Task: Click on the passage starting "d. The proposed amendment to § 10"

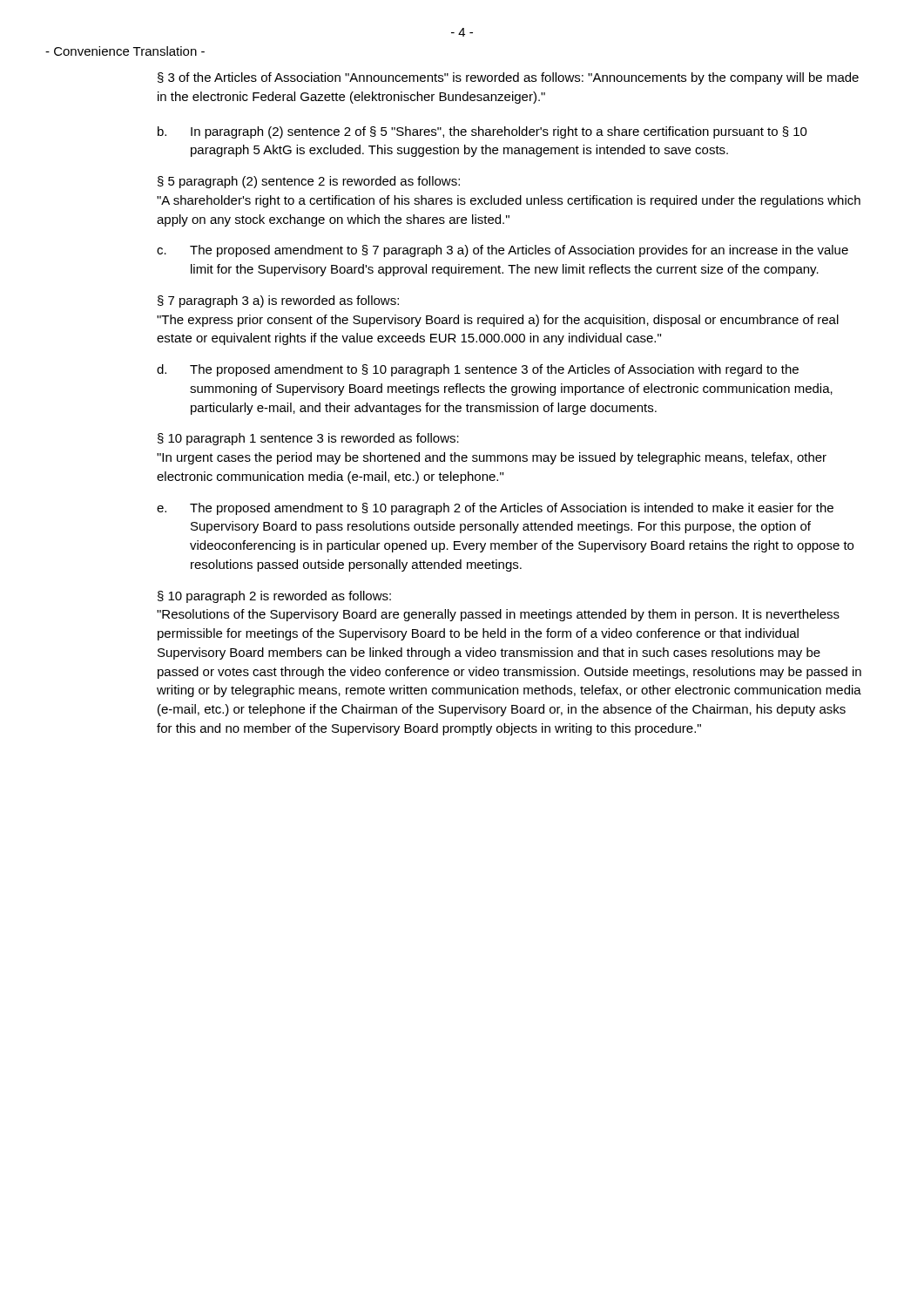Action: click(510, 388)
